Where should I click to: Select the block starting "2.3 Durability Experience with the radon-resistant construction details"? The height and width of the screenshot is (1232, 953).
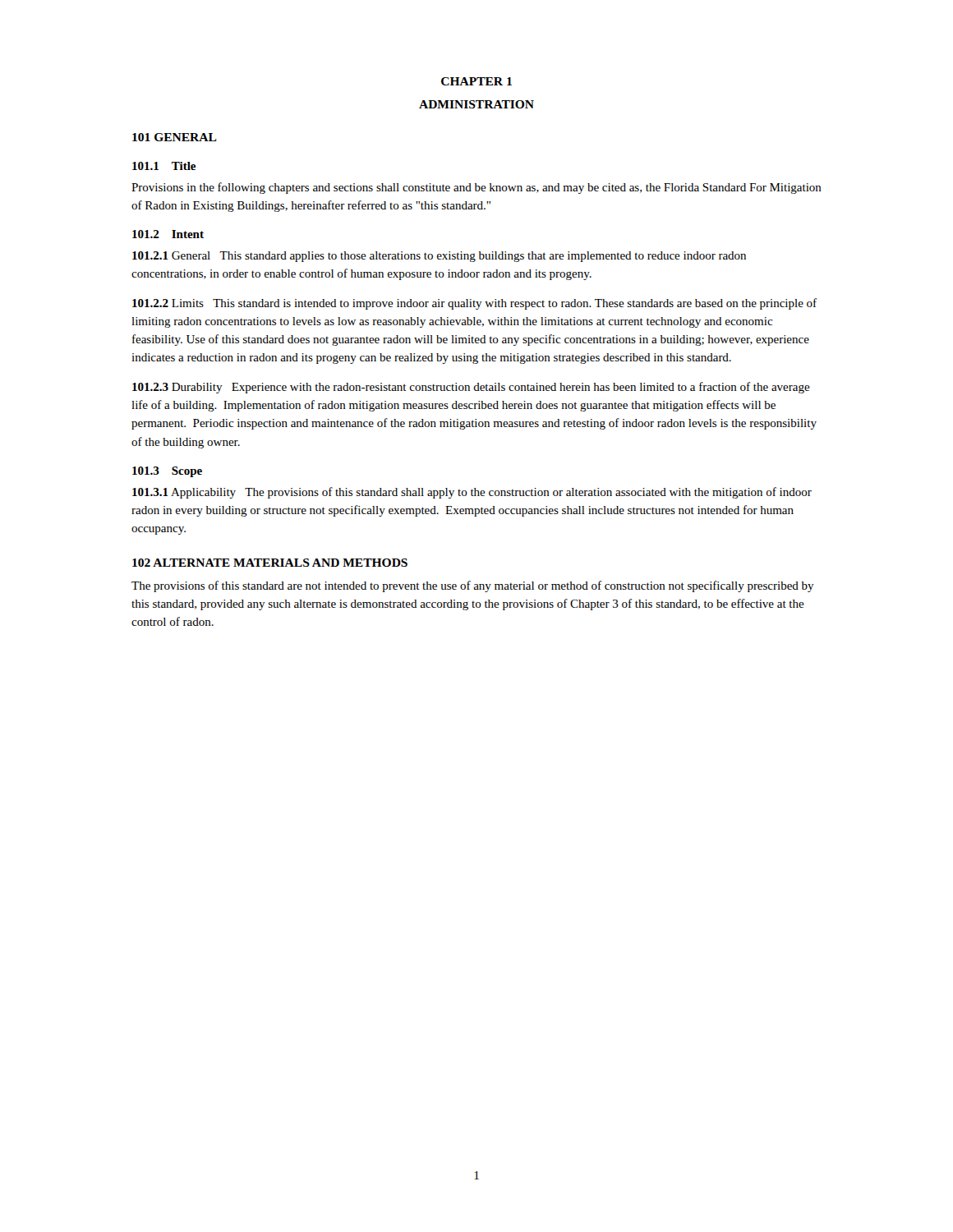click(474, 414)
